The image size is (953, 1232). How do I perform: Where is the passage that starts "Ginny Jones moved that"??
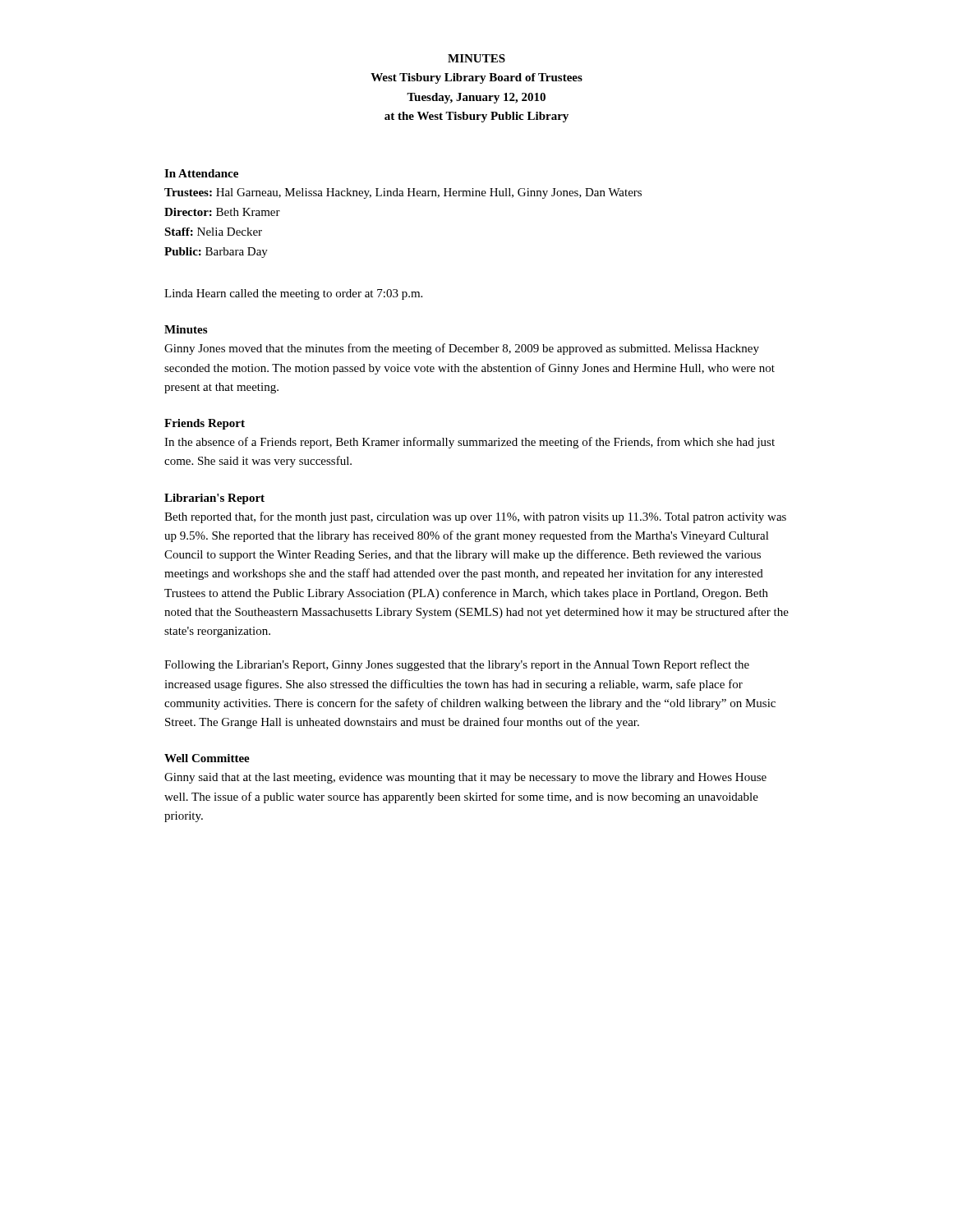(x=476, y=368)
